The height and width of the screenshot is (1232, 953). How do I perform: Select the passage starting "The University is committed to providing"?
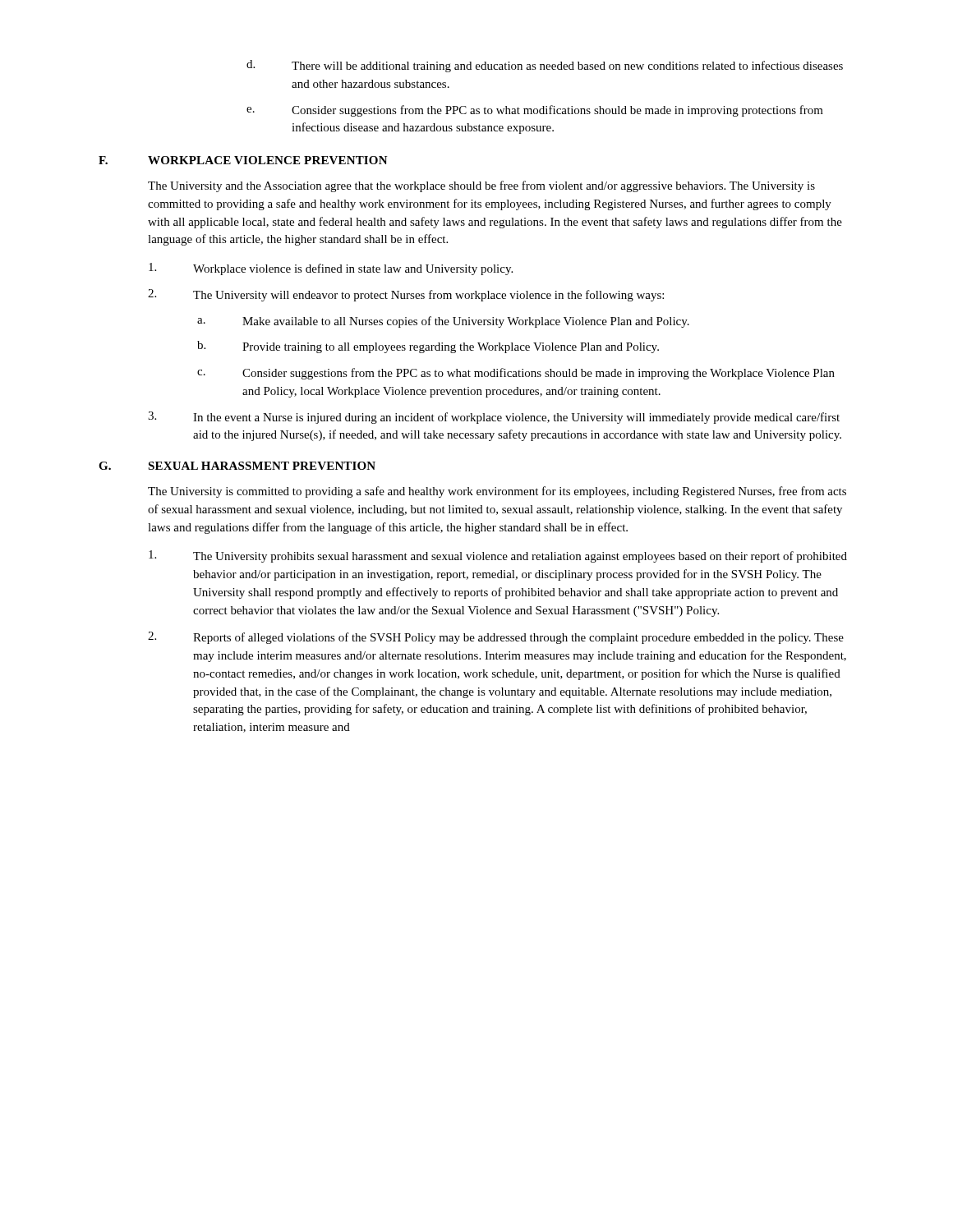click(497, 509)
